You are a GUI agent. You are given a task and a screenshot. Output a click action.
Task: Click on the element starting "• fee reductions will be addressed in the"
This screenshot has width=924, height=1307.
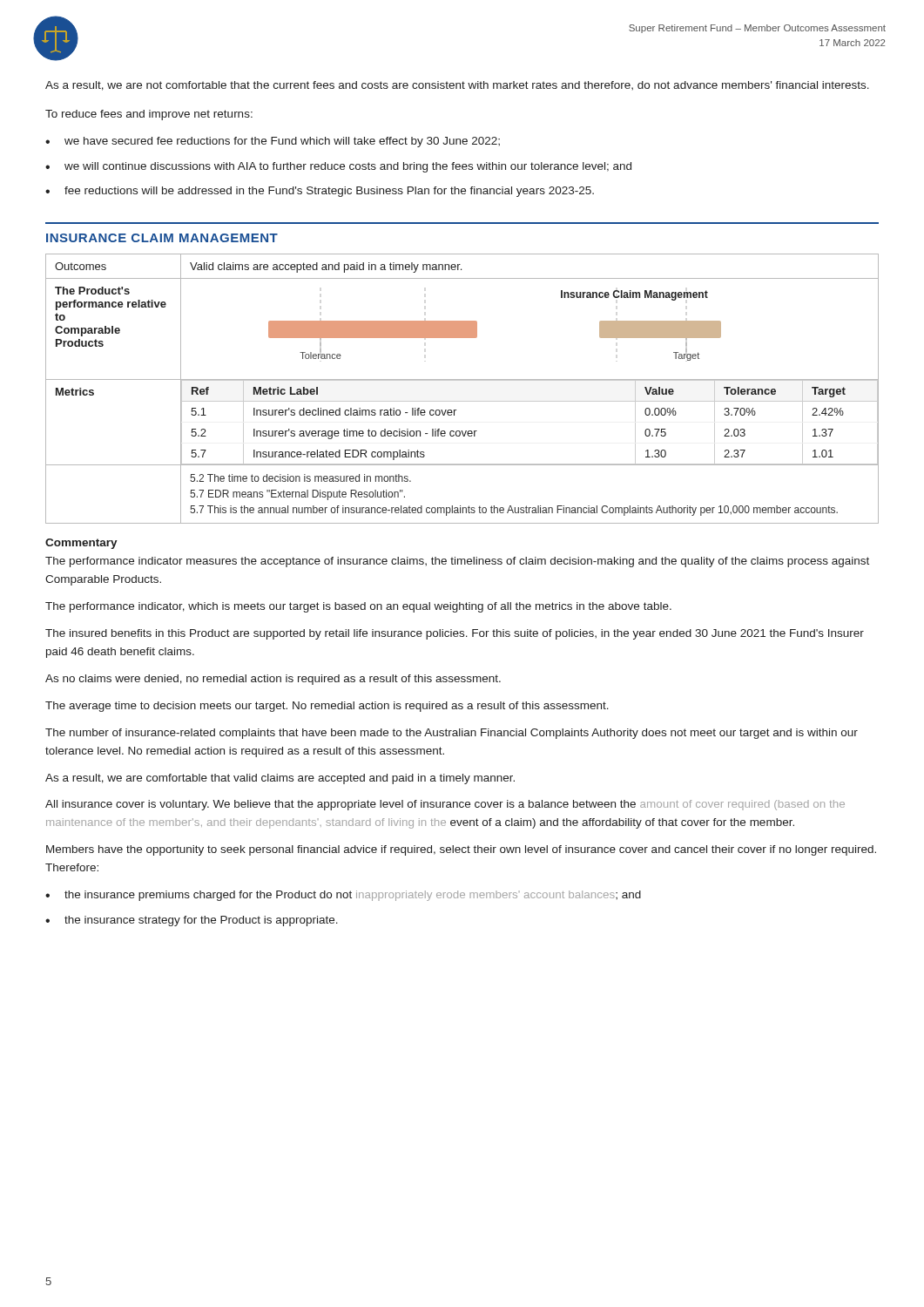coord(320,193)
